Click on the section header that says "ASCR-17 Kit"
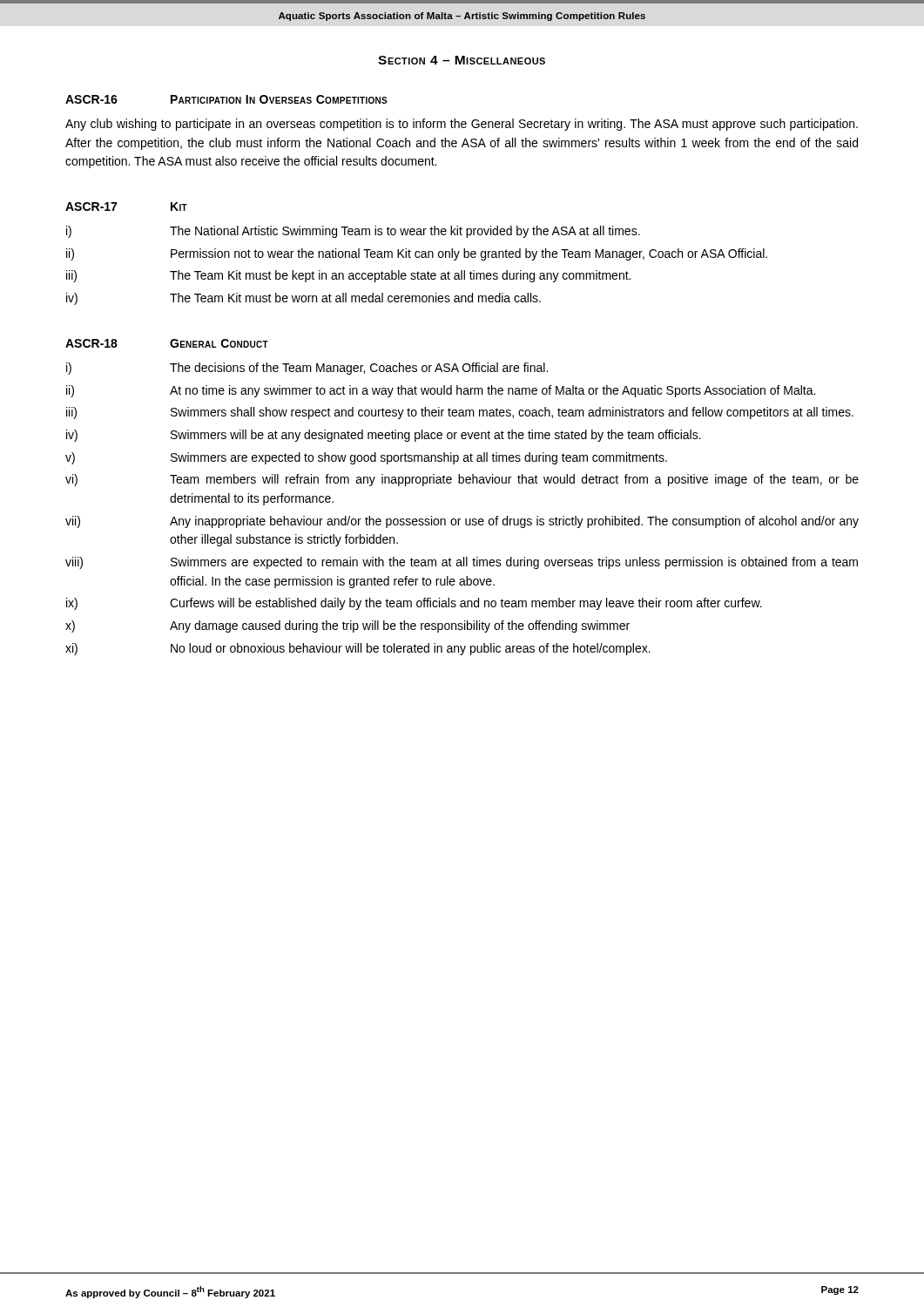 (x=126, y=207)
